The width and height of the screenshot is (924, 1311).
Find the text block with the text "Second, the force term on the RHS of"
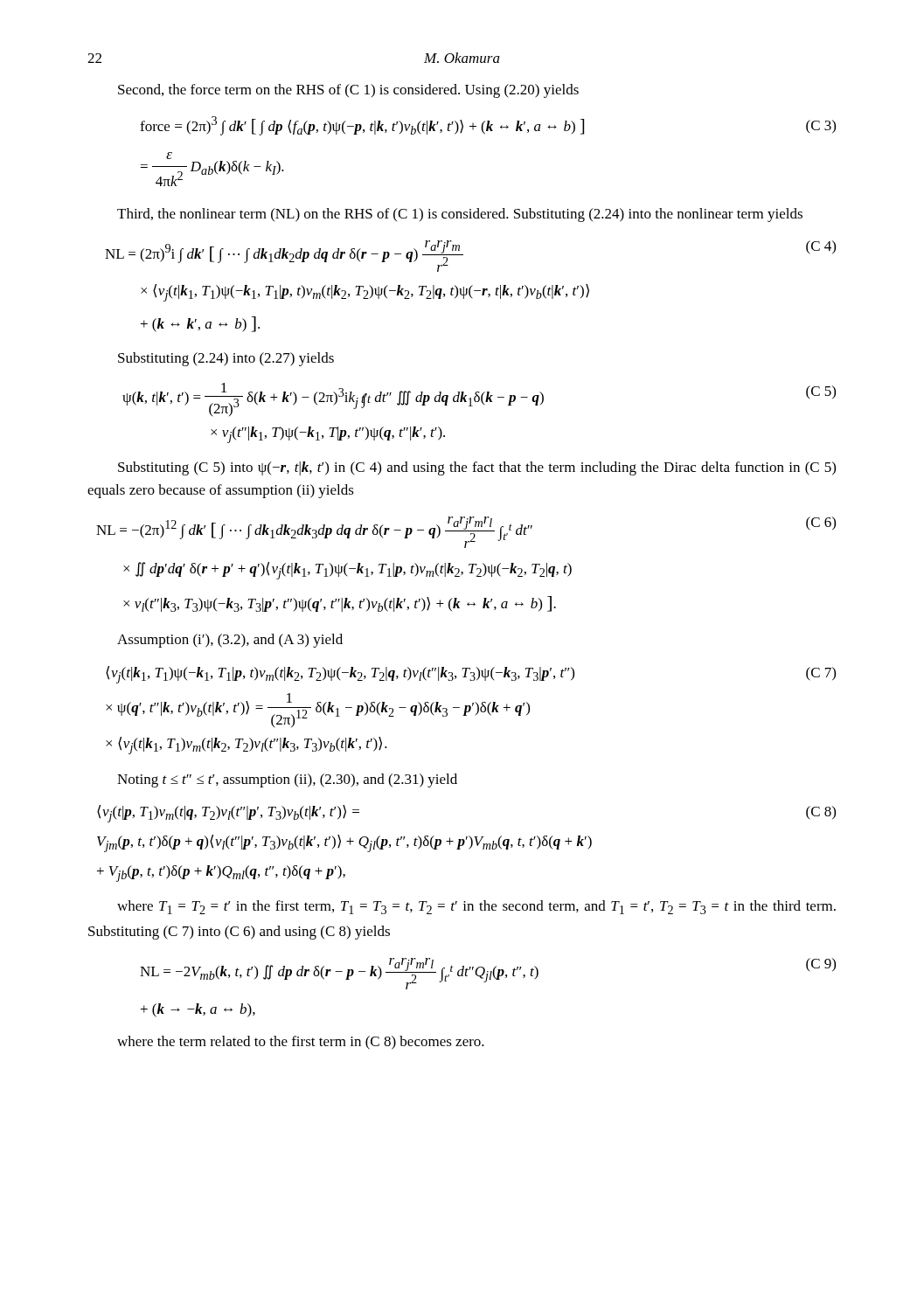(348, 90)
